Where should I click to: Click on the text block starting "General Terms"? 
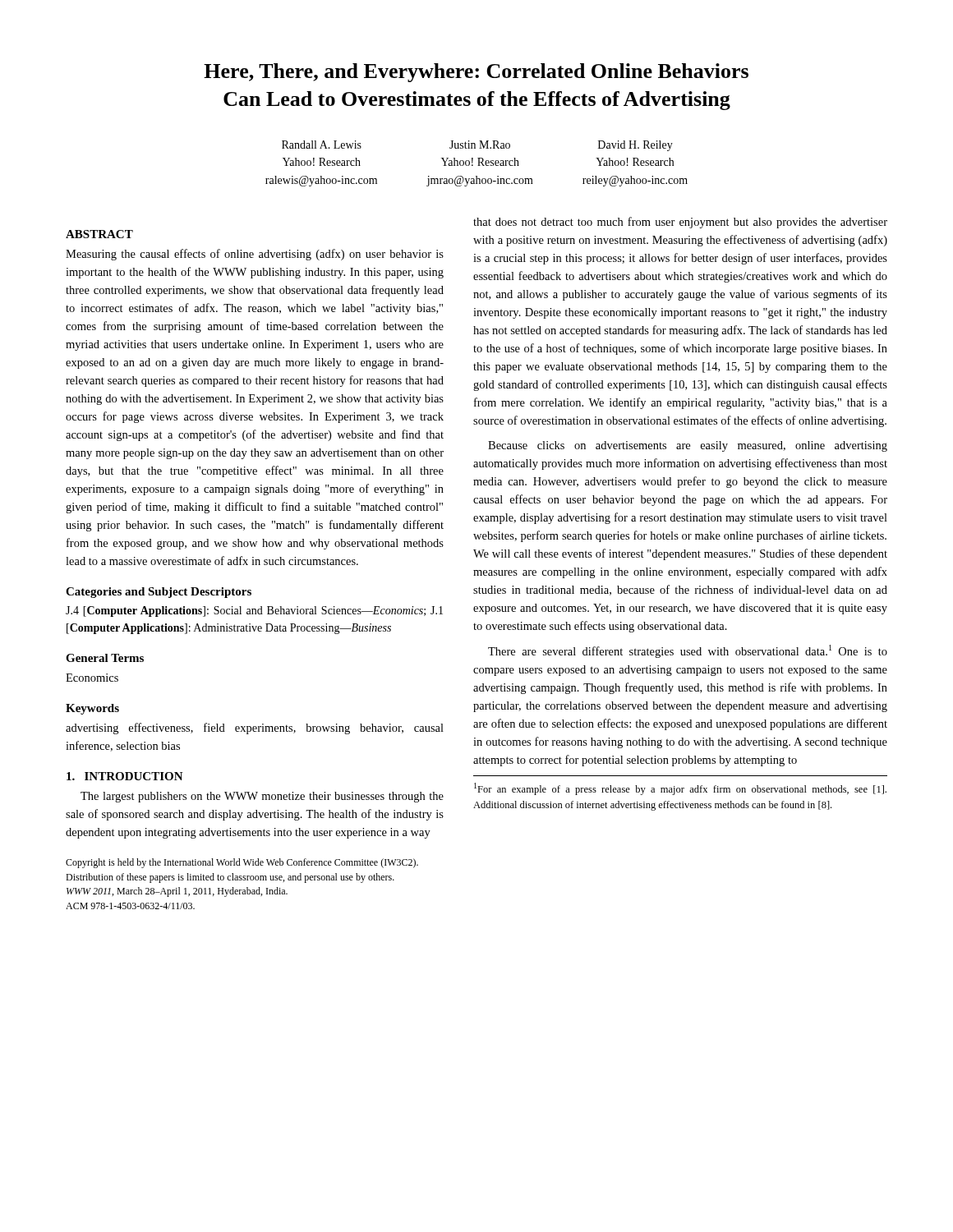105,658
